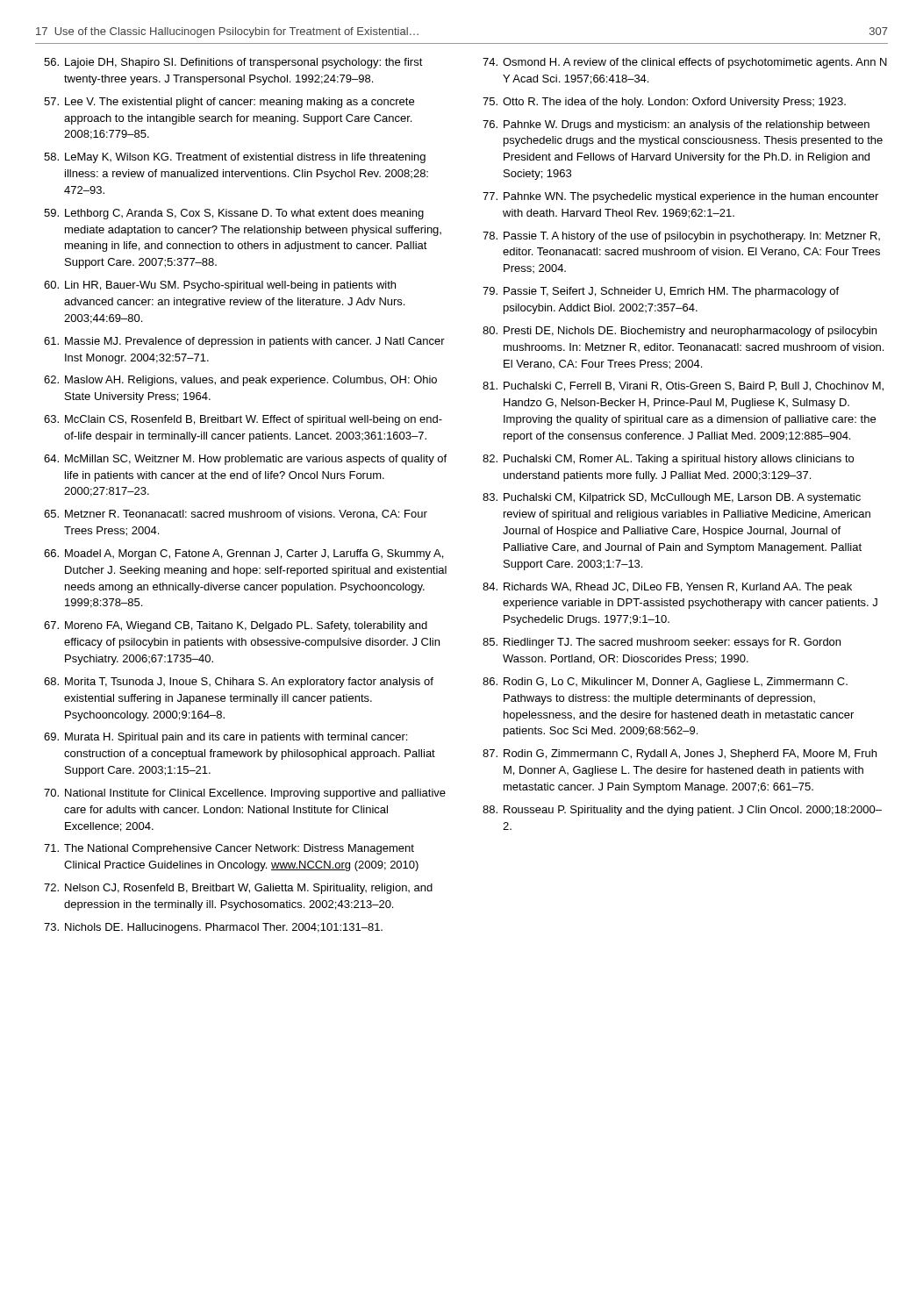Viewport: 923px width, 1316px height.
Task: Locate the text block starting "80. Presti DE, Nichols DE."
Action: (681, 347)
